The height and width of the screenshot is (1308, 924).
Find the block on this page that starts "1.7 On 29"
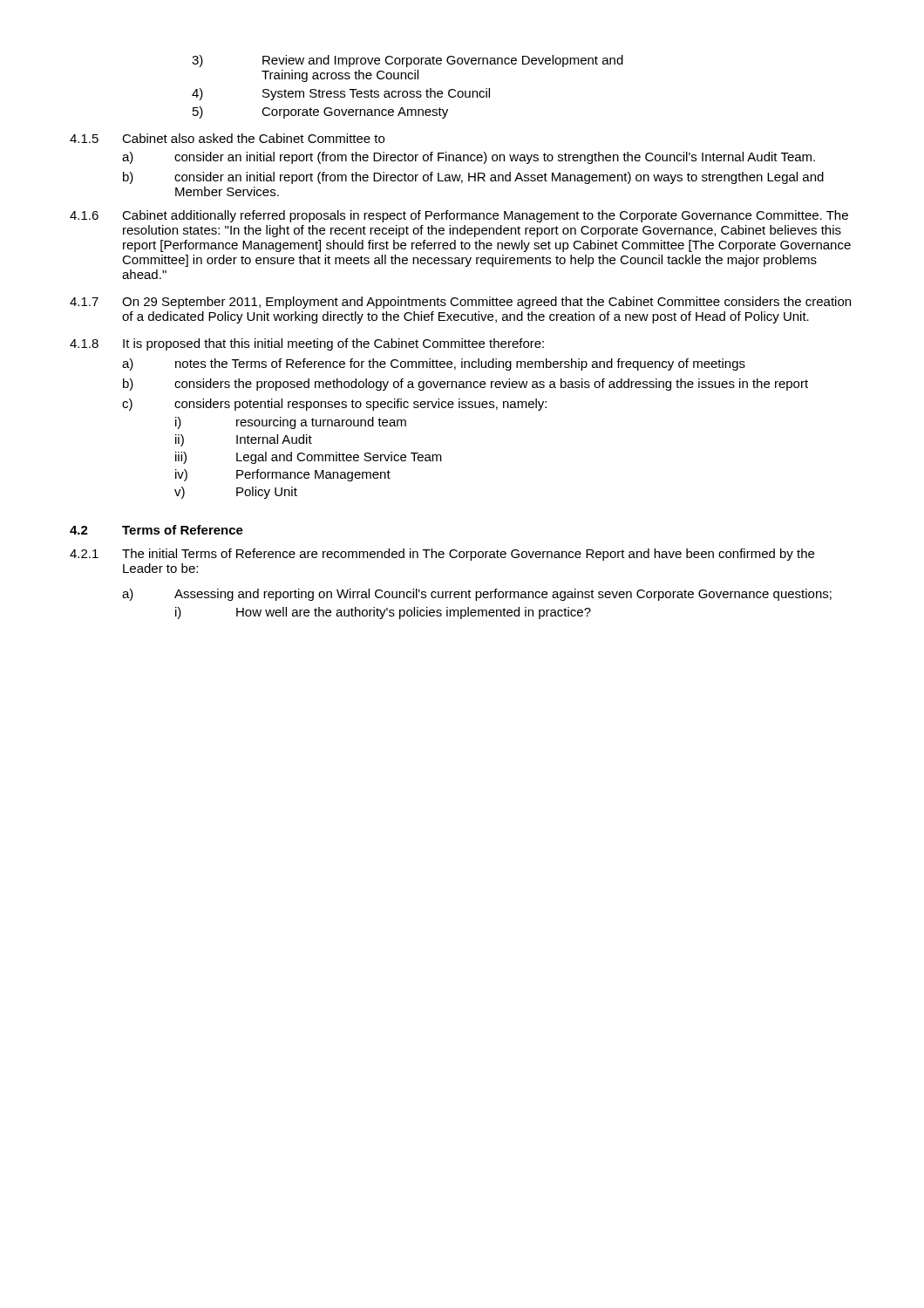(462, 309)
